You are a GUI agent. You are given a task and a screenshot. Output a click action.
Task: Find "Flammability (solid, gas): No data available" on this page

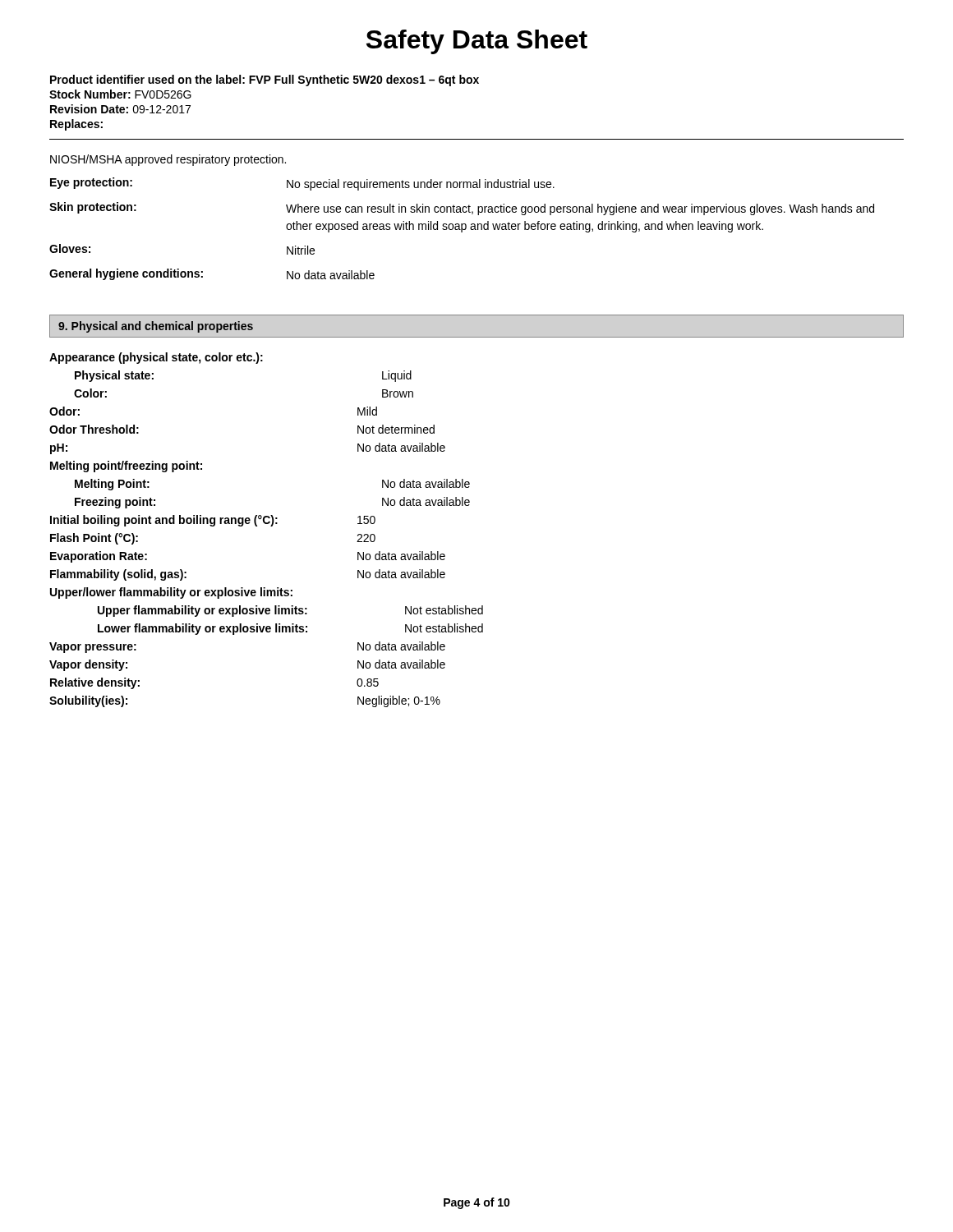coord(115,575)
